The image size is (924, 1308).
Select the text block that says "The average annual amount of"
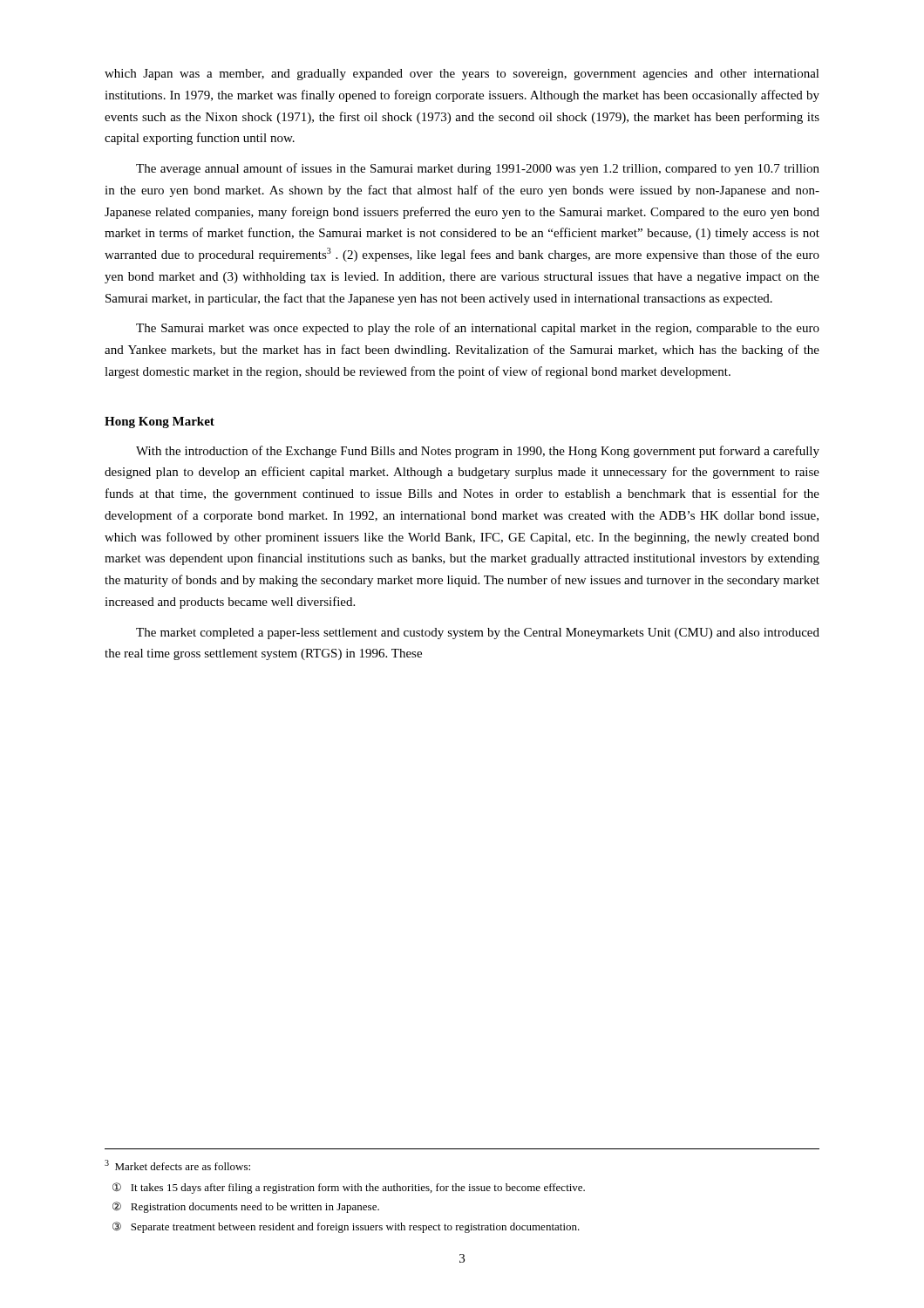point(462,233)
